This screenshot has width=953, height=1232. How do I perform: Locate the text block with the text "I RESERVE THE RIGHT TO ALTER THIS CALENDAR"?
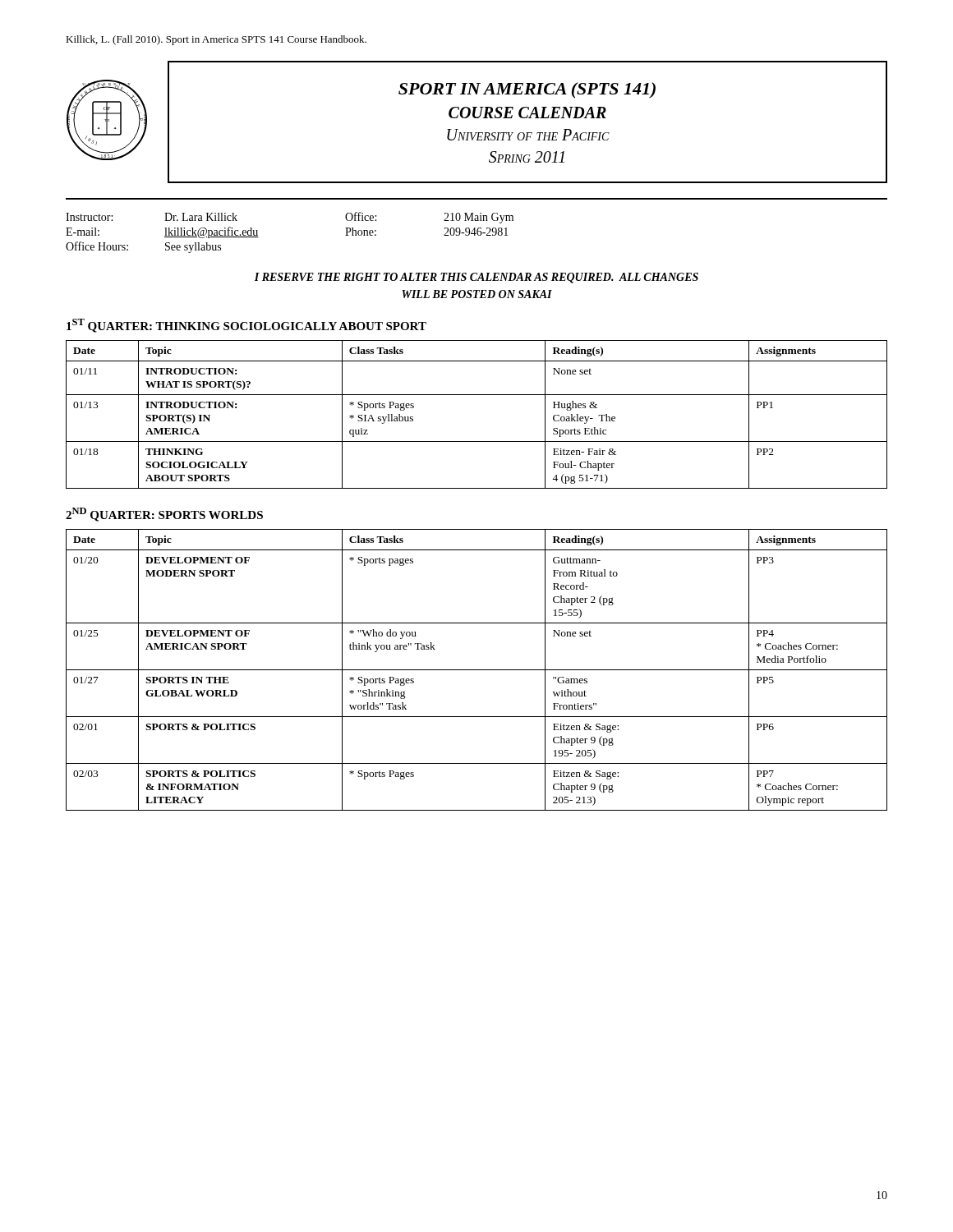click(476, 285)
